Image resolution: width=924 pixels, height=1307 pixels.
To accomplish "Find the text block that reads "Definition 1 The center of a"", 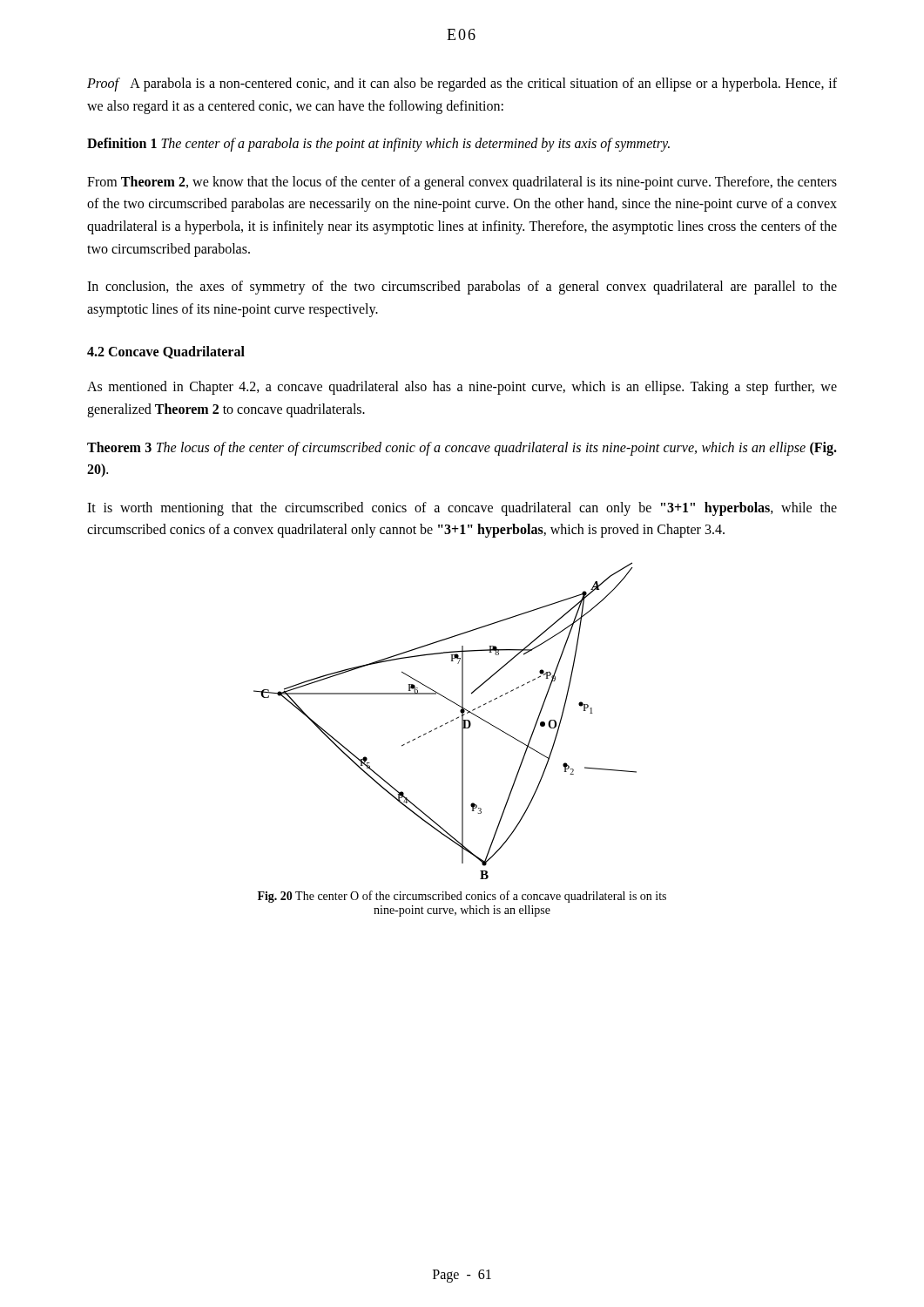I will [379, 144].
